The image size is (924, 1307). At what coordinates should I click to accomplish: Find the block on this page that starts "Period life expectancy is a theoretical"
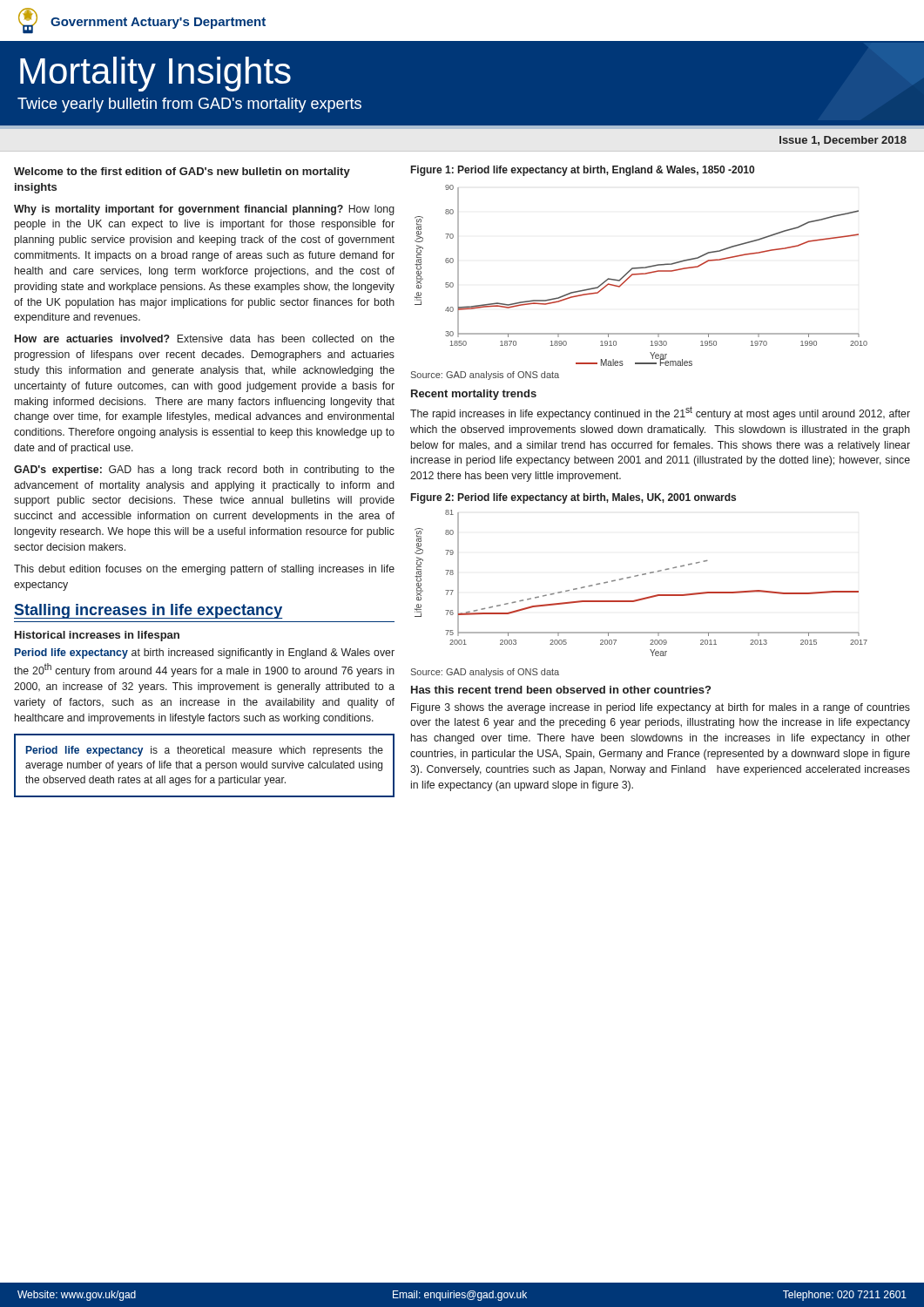[x=204, y=765]
